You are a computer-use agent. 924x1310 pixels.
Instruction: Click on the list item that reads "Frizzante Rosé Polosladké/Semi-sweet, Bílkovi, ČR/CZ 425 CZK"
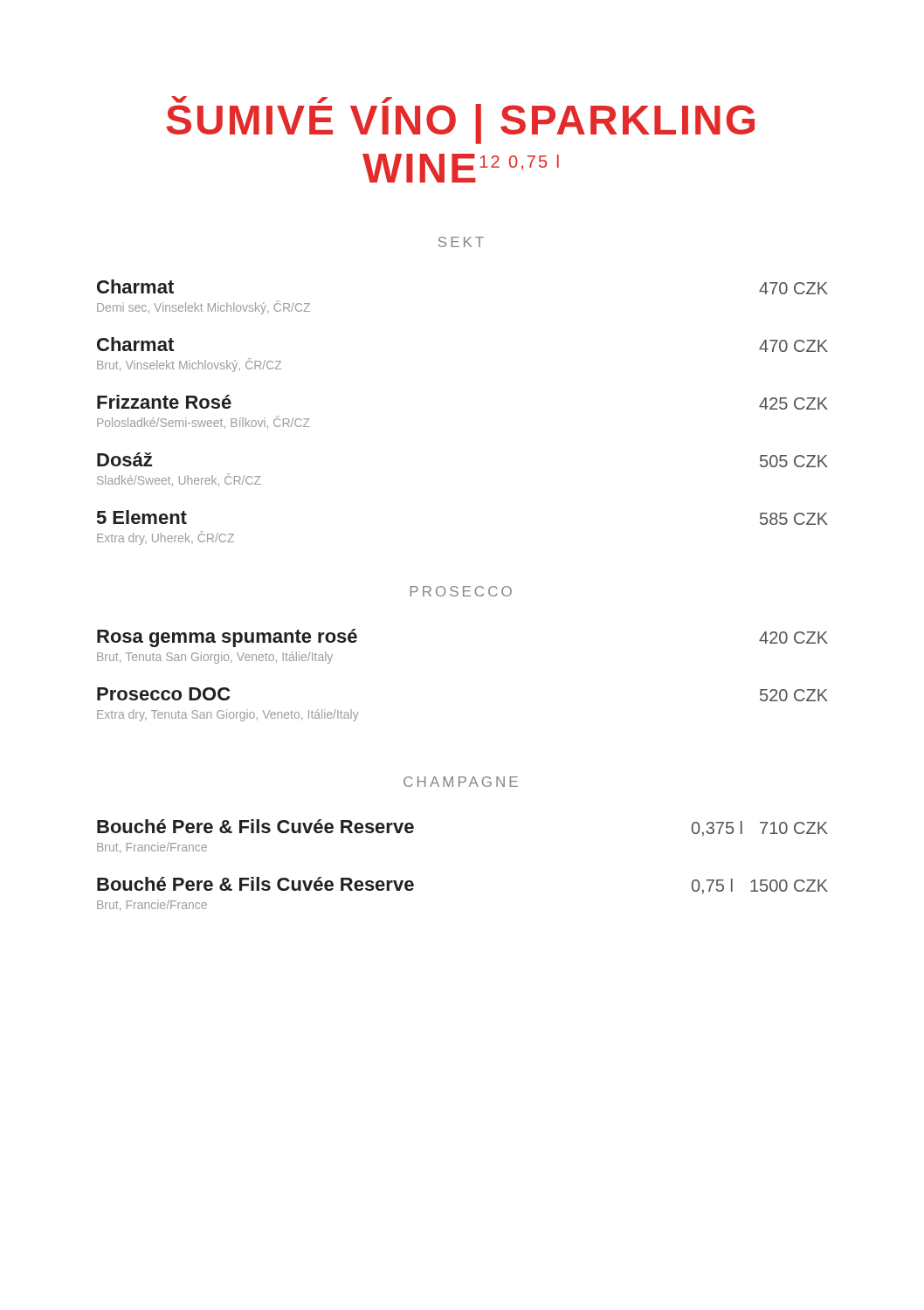pyautogui.click(x=165, y=402)
